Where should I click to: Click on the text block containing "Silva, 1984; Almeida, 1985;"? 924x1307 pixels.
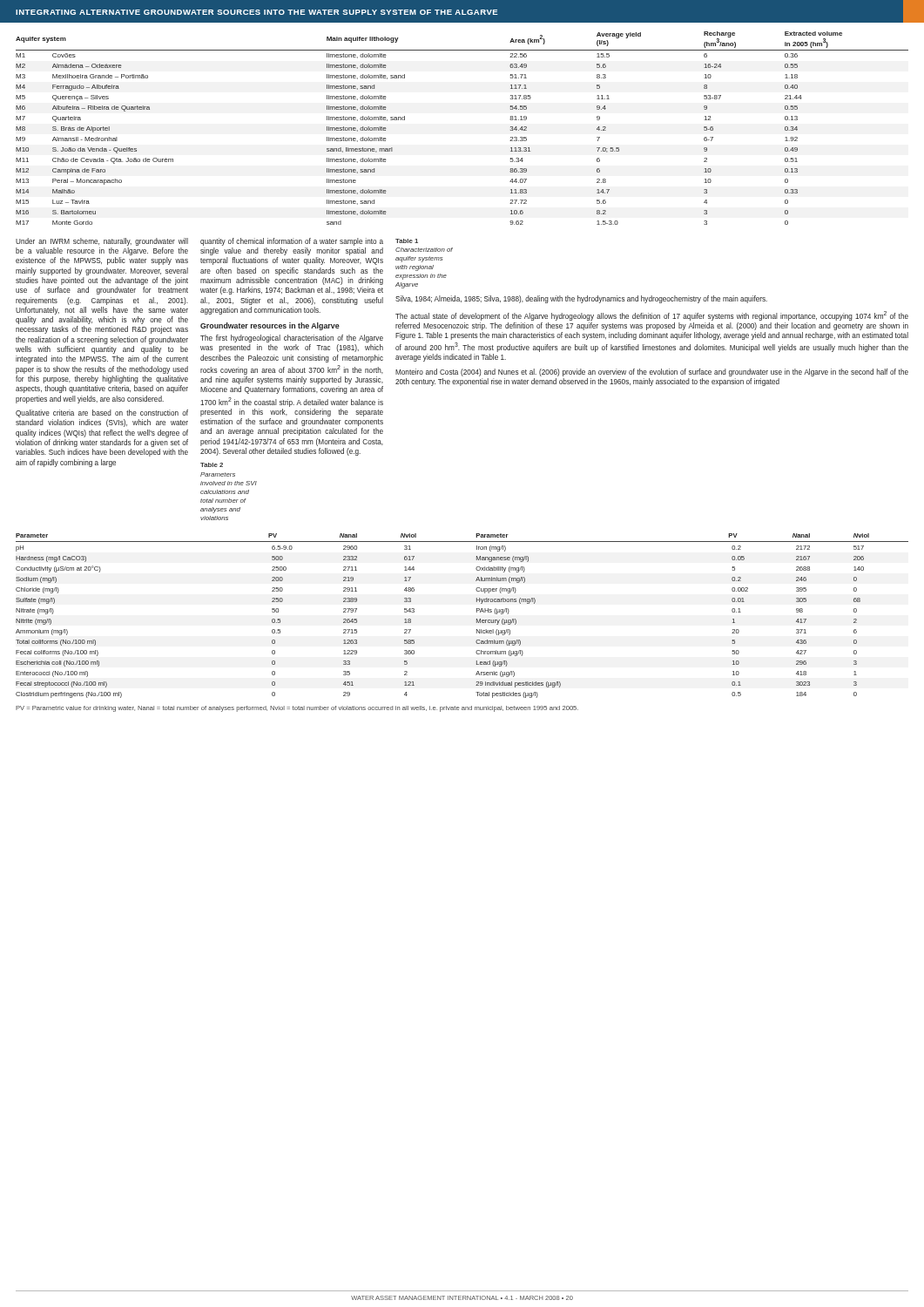click(581, 300)
